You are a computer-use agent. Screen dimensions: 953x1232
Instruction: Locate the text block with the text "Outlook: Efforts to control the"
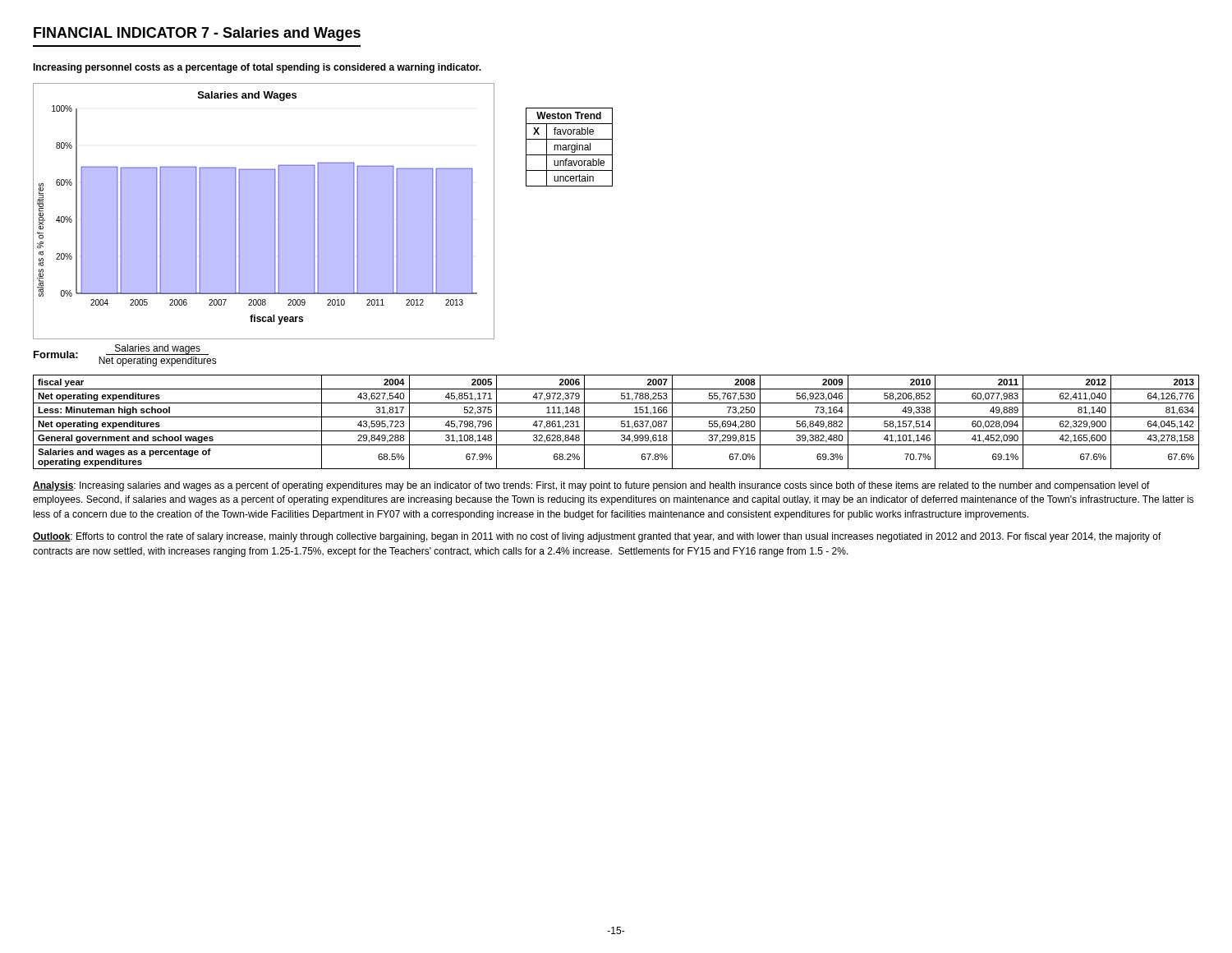[x=597, y=544]
